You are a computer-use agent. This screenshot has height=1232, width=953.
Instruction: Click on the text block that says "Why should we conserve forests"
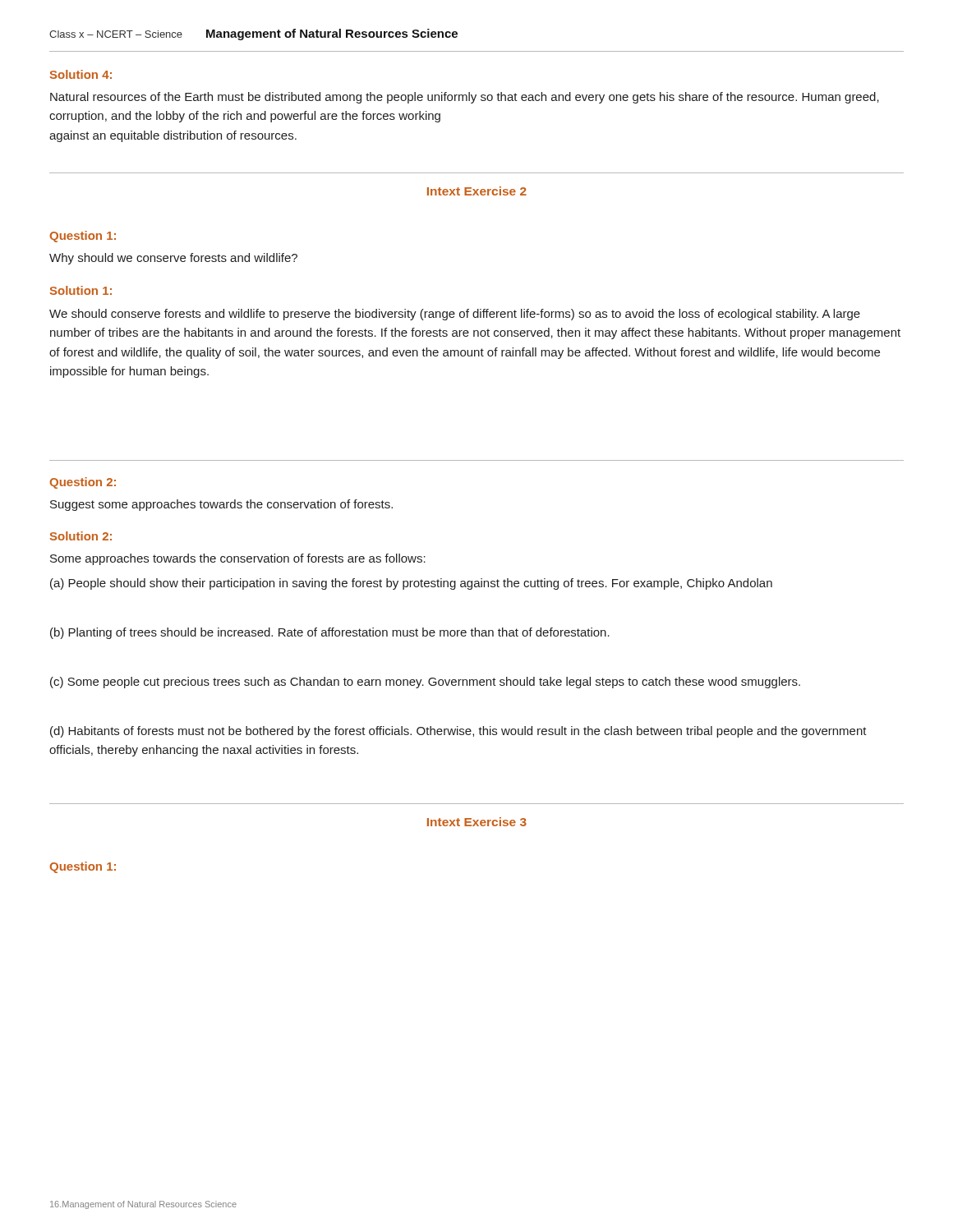click(x=174, y=257)
